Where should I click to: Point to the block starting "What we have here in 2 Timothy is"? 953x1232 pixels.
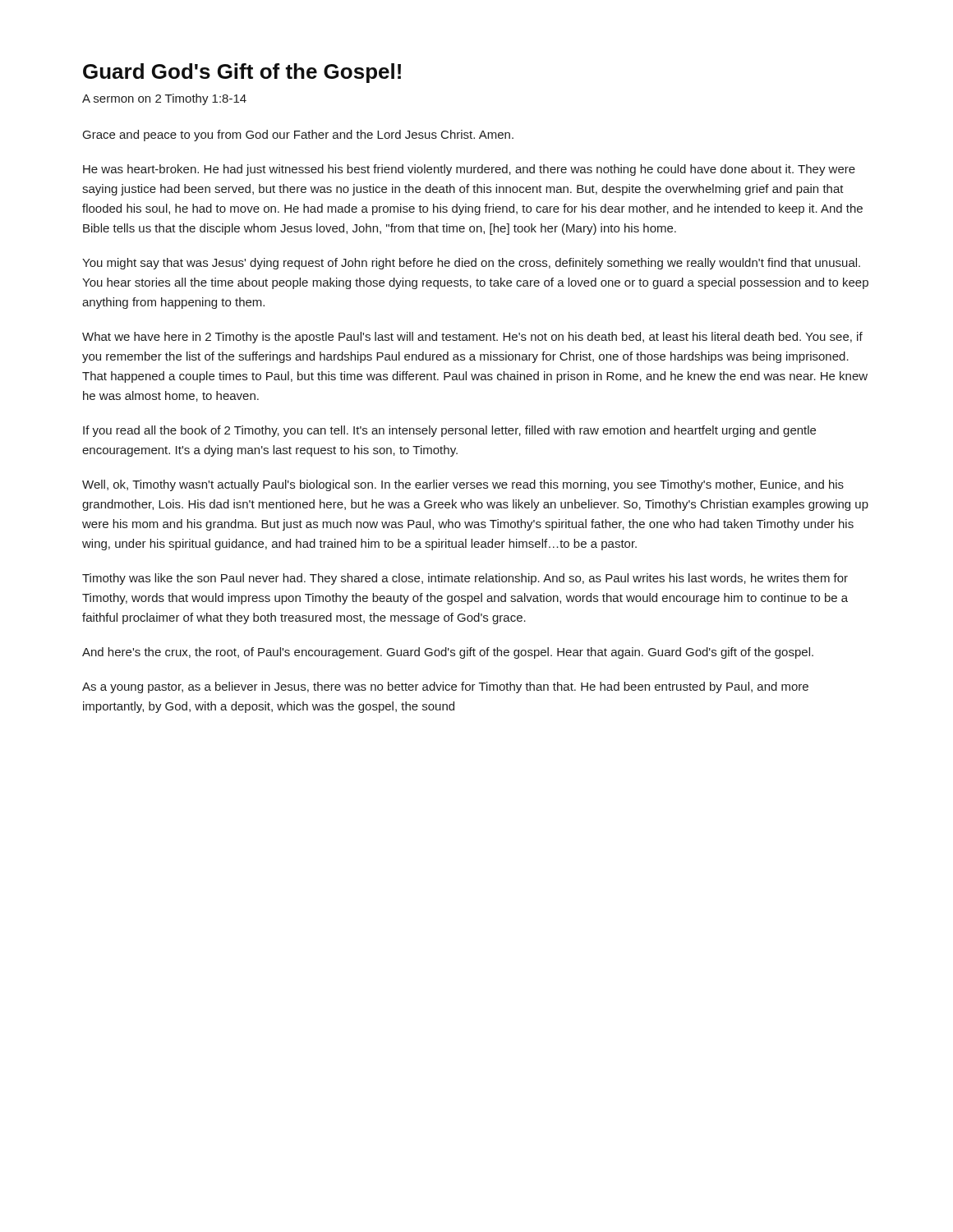(475, 366)
